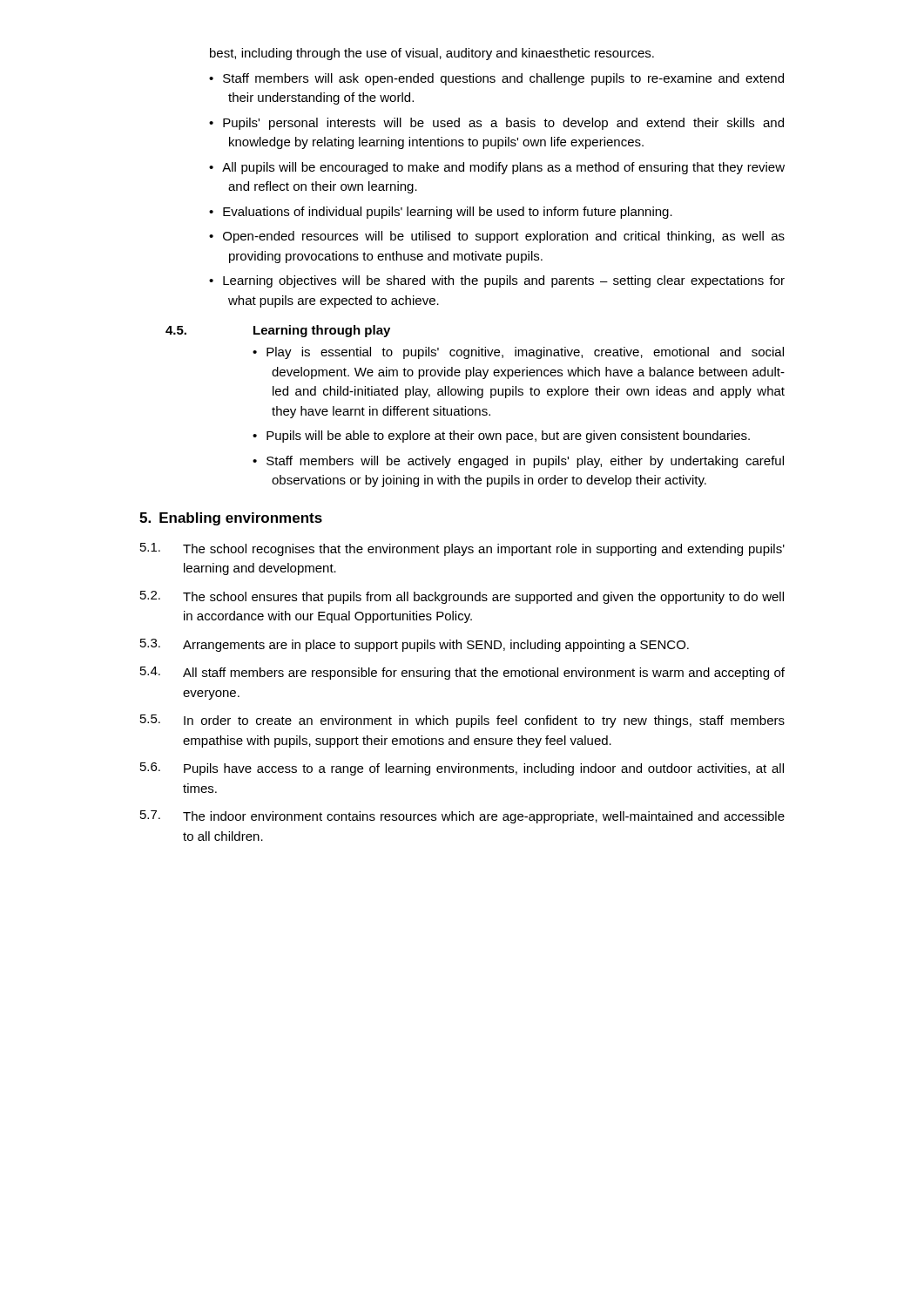Select the list item that says "Open-ended resources will be"
The height and width of the screenshot is (1307, 924).
pos(503,246)
